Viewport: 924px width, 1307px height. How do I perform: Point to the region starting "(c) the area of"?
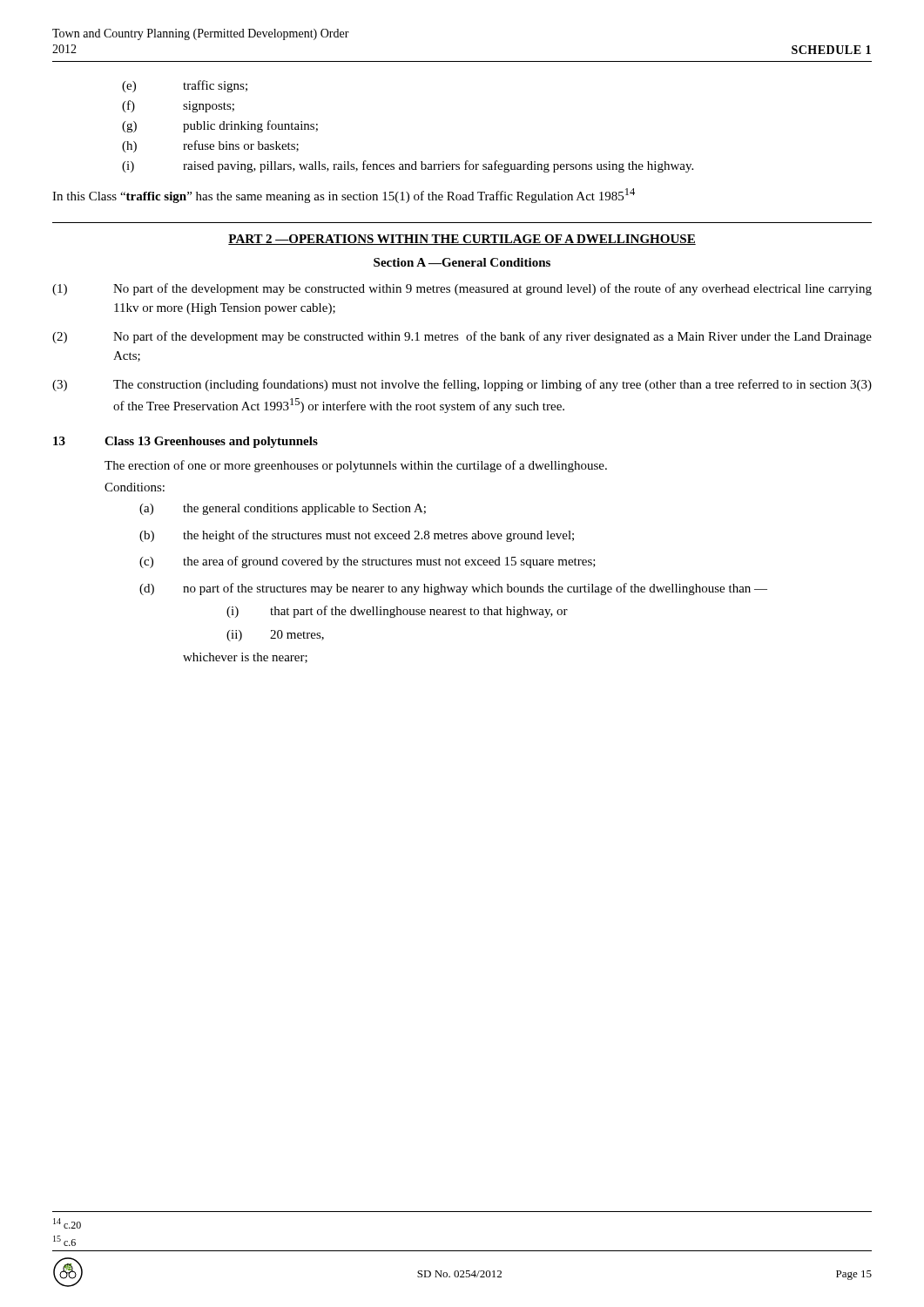(x=506, y=561)
